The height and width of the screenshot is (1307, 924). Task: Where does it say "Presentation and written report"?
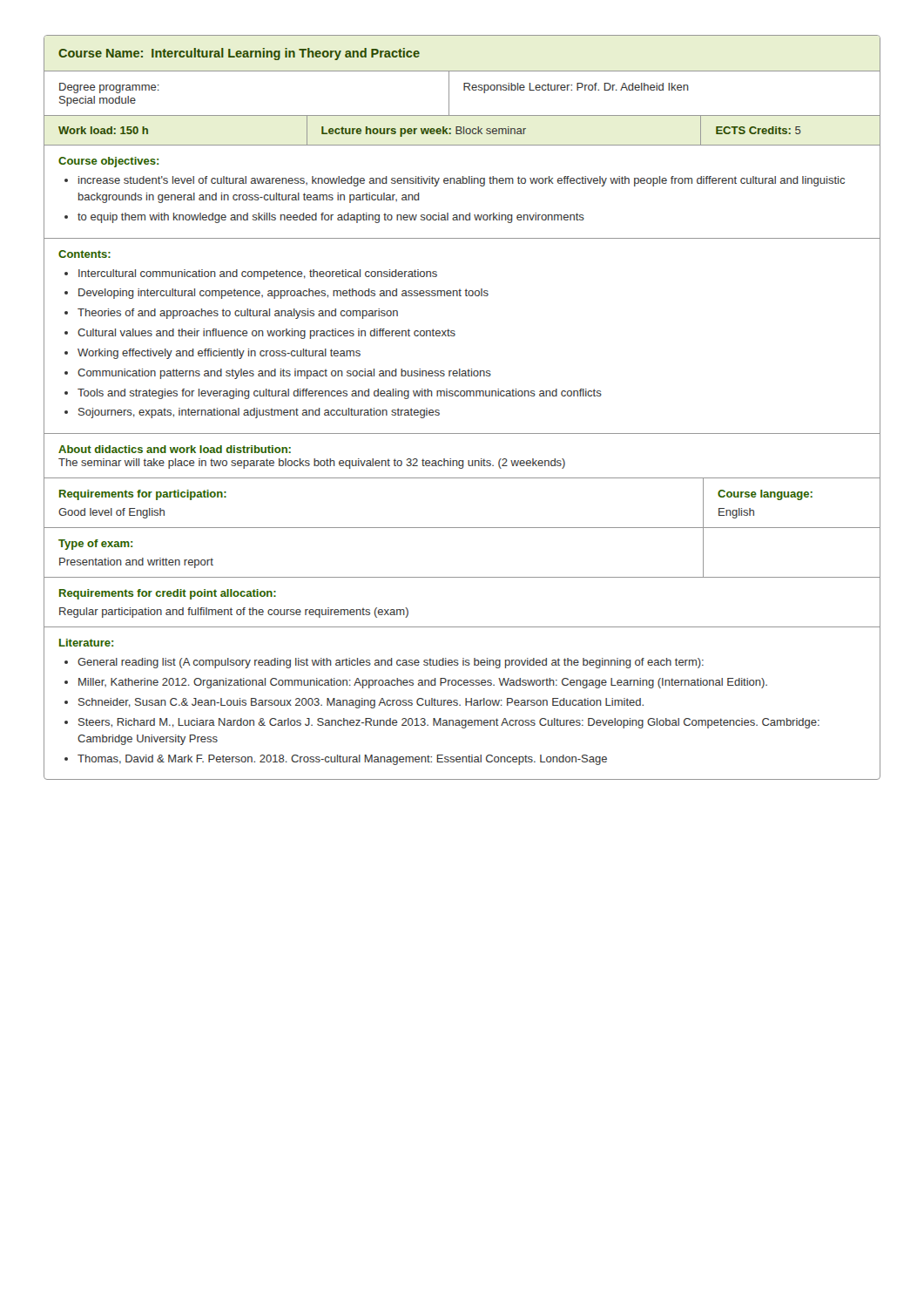pyautogui.click(x=136, y=562)
